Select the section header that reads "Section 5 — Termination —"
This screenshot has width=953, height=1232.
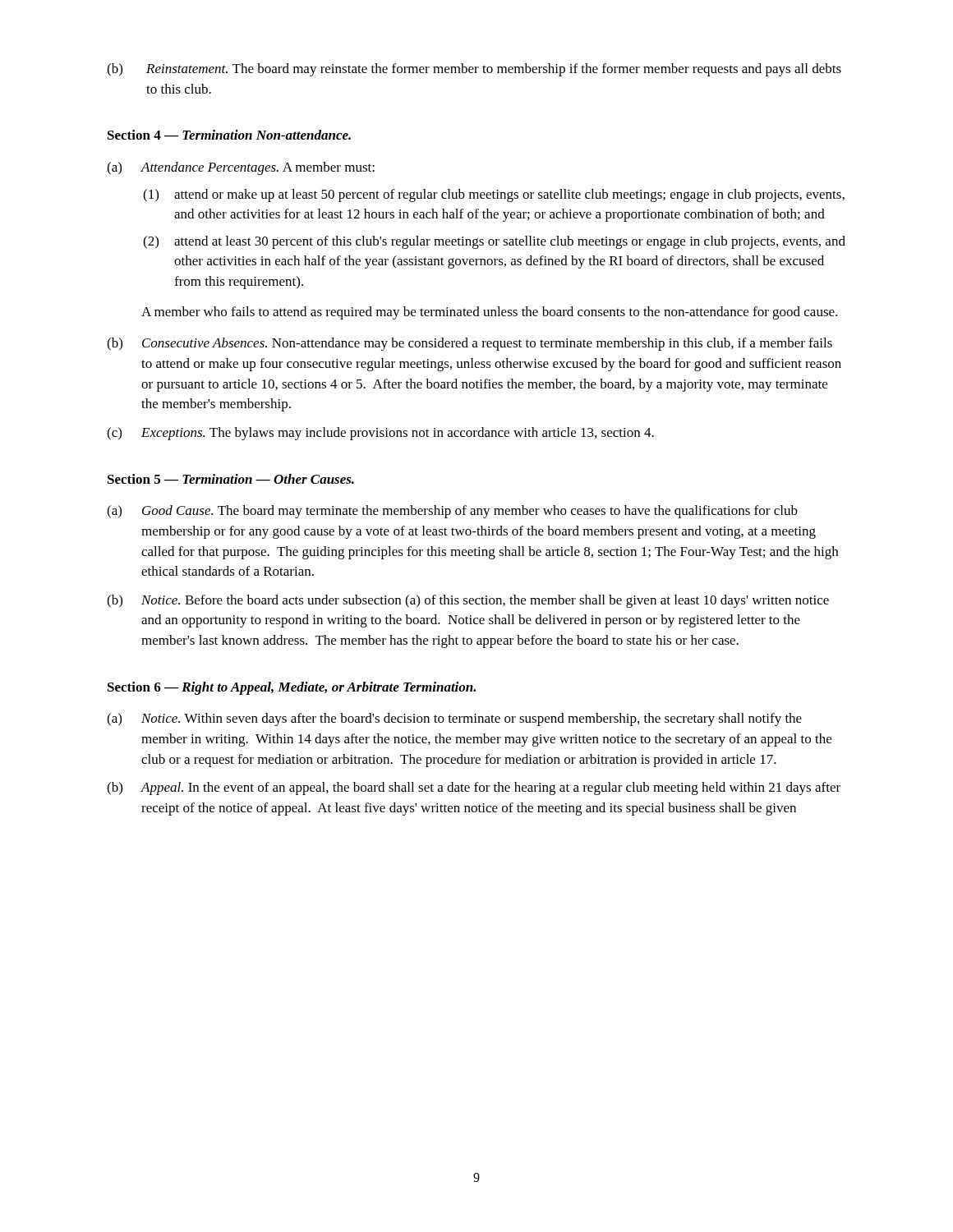pyautogui.click(x=231, y=479)
